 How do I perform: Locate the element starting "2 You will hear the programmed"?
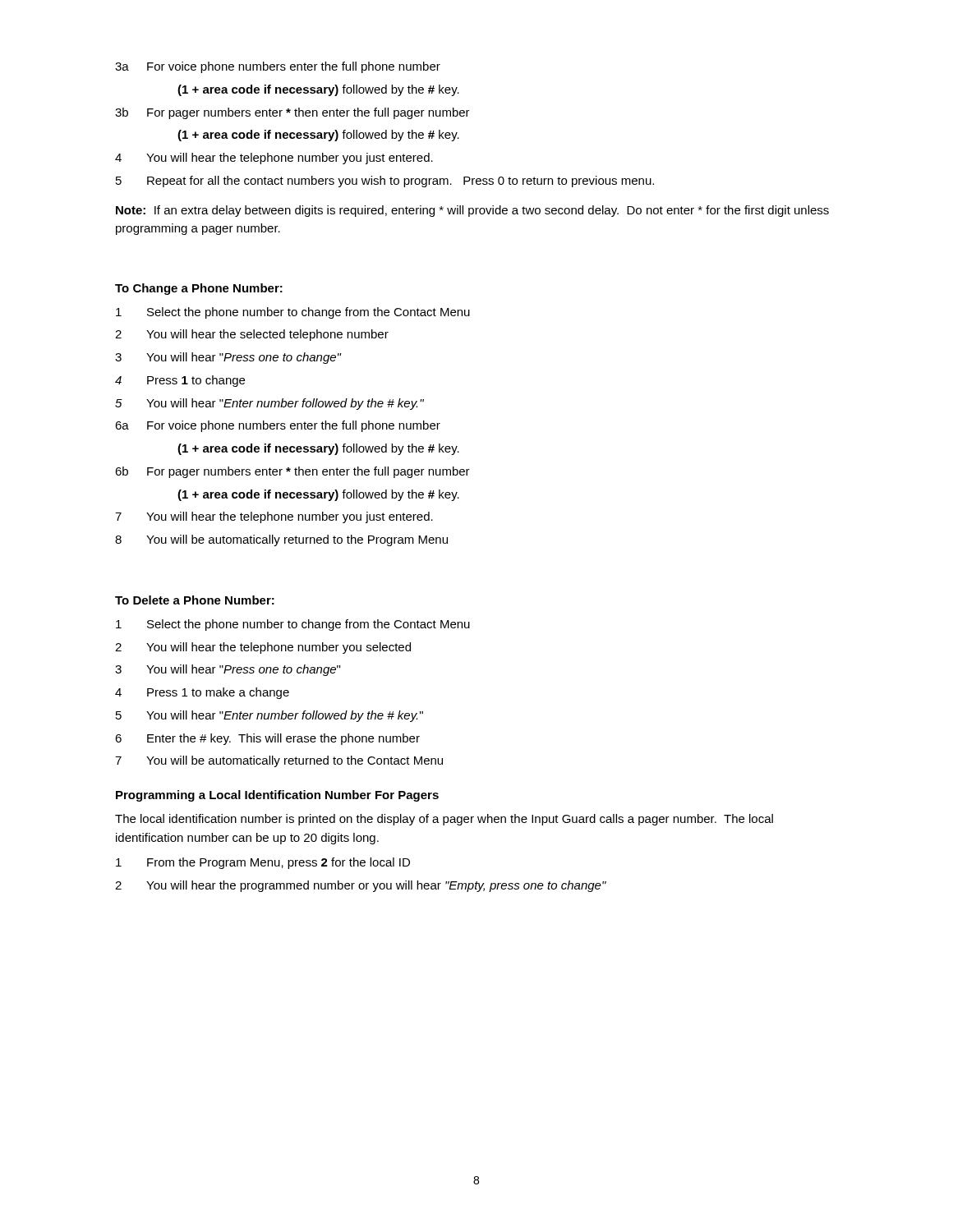pyautogui.click(x=476, y=885)
